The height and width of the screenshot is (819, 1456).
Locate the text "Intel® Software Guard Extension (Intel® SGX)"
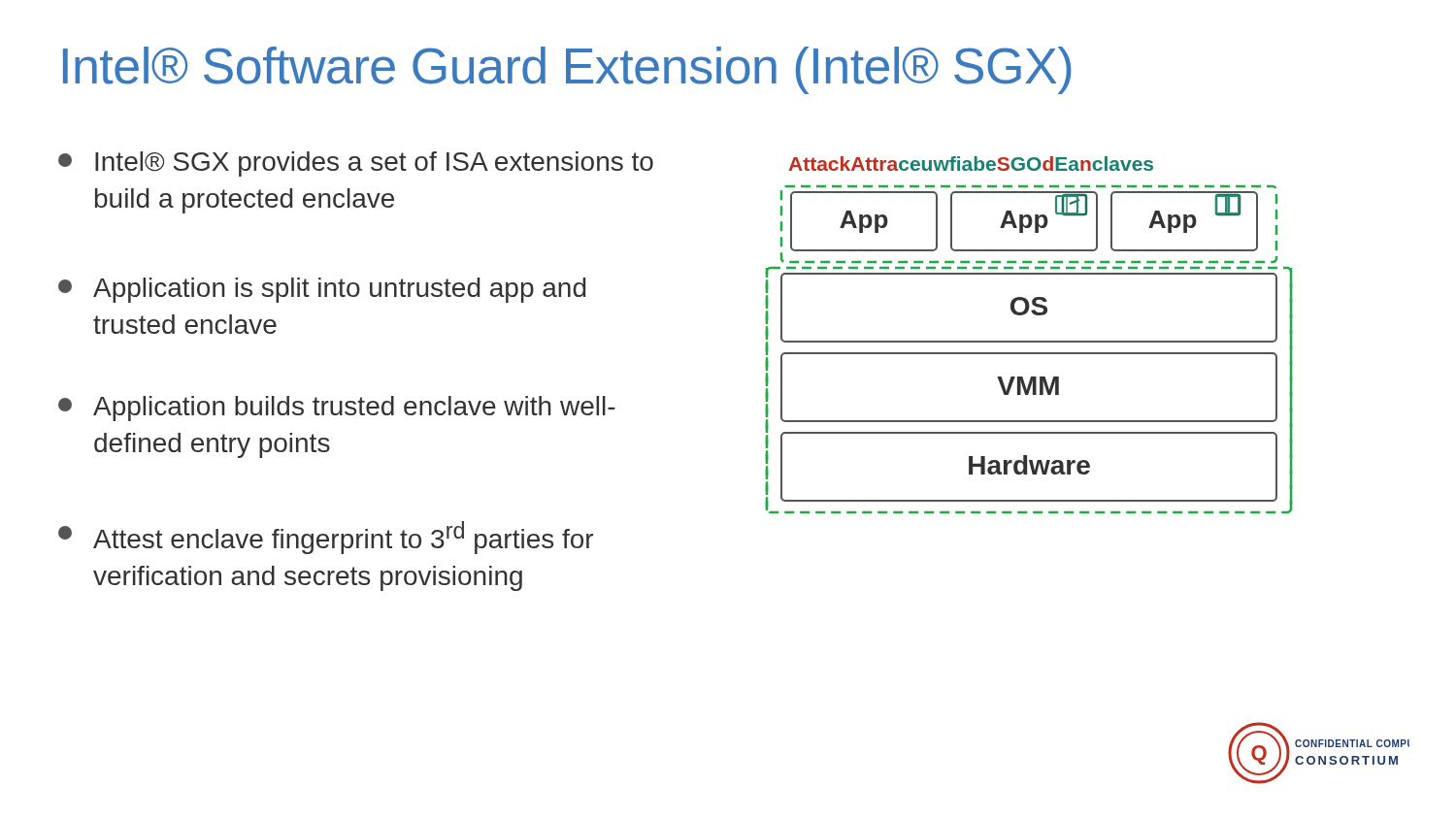(x=566, y=66)
